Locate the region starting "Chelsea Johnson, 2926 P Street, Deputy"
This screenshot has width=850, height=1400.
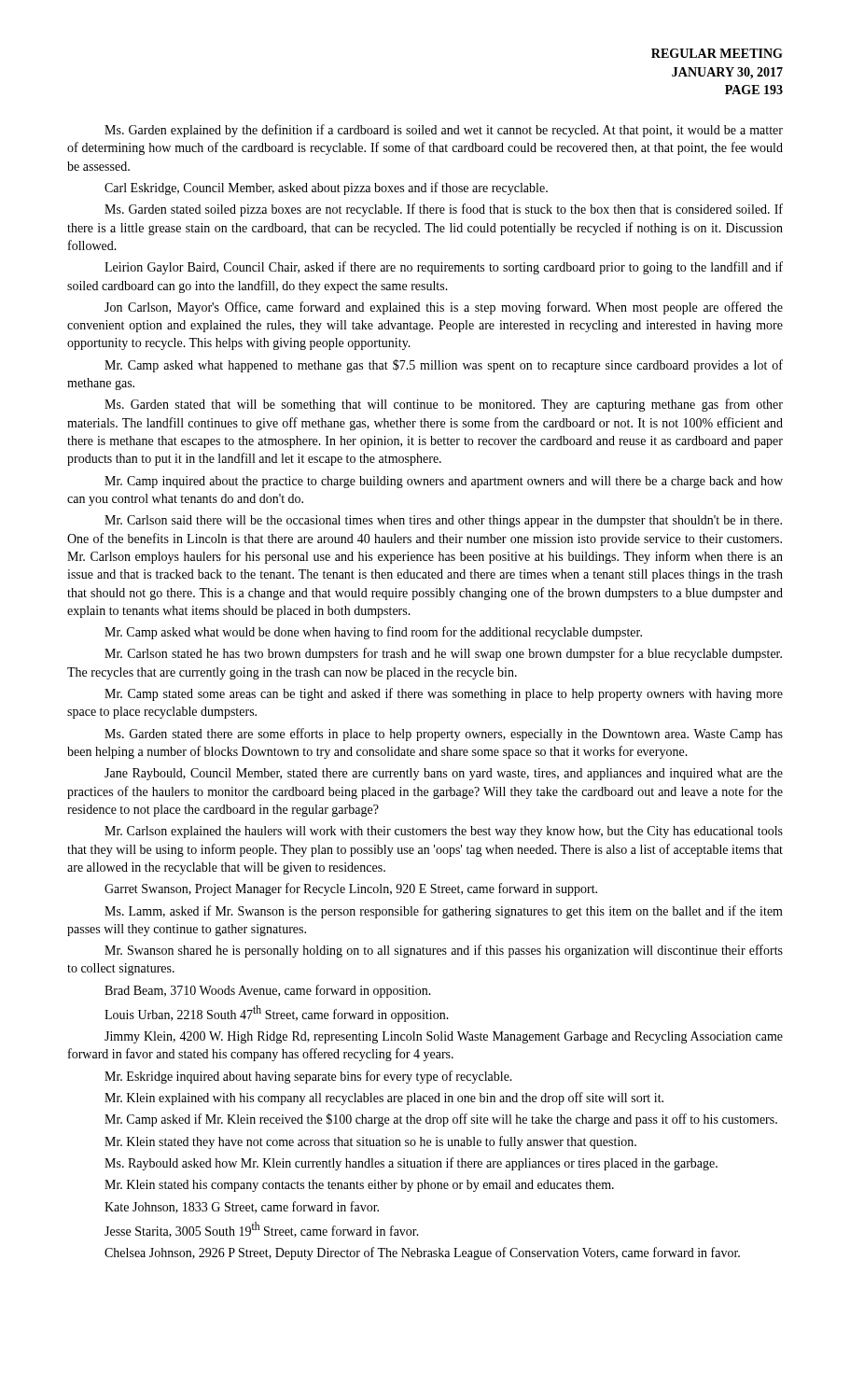[423, 1253]
